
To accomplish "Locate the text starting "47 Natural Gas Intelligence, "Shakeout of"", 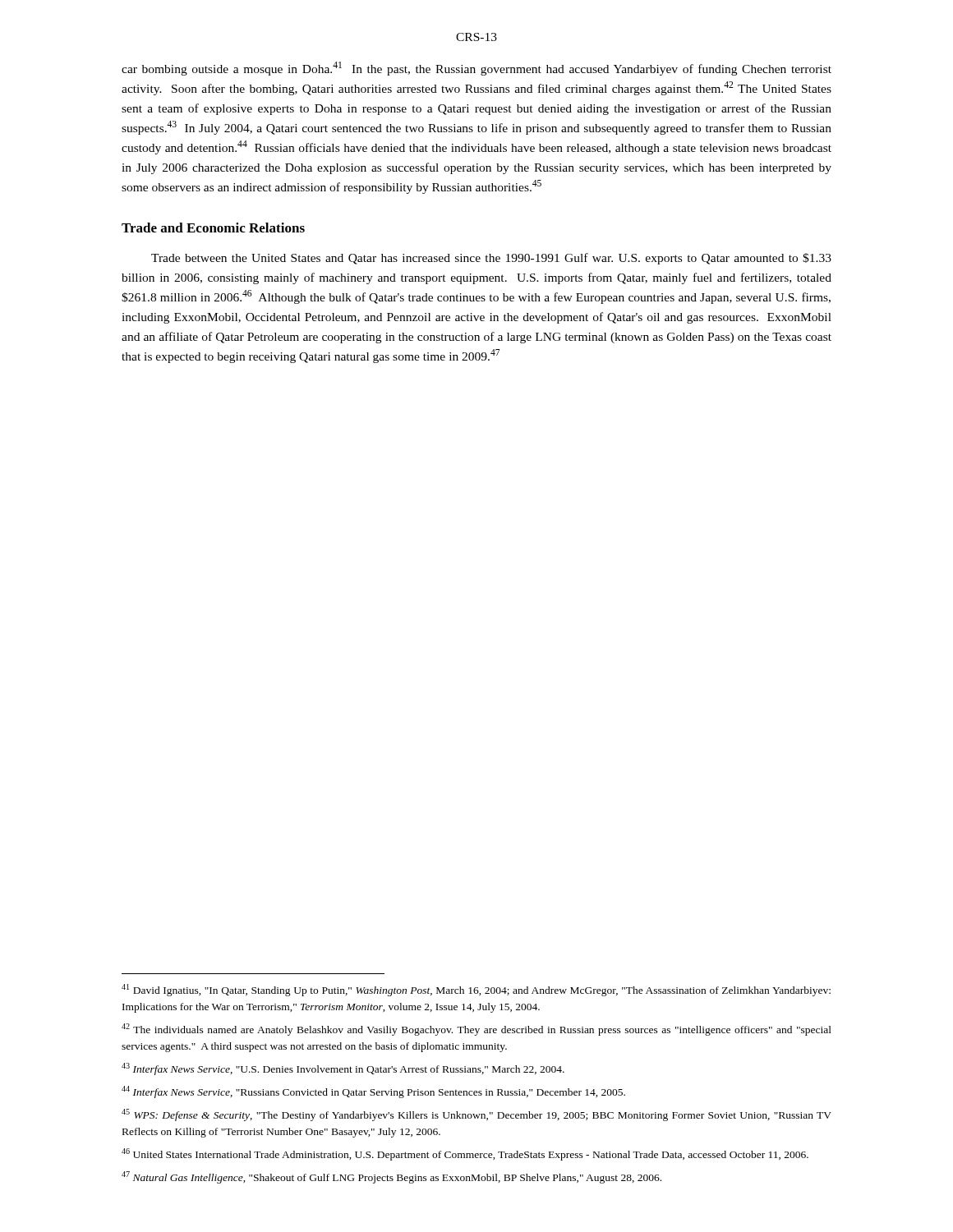I will click(x=392, y=1177).
